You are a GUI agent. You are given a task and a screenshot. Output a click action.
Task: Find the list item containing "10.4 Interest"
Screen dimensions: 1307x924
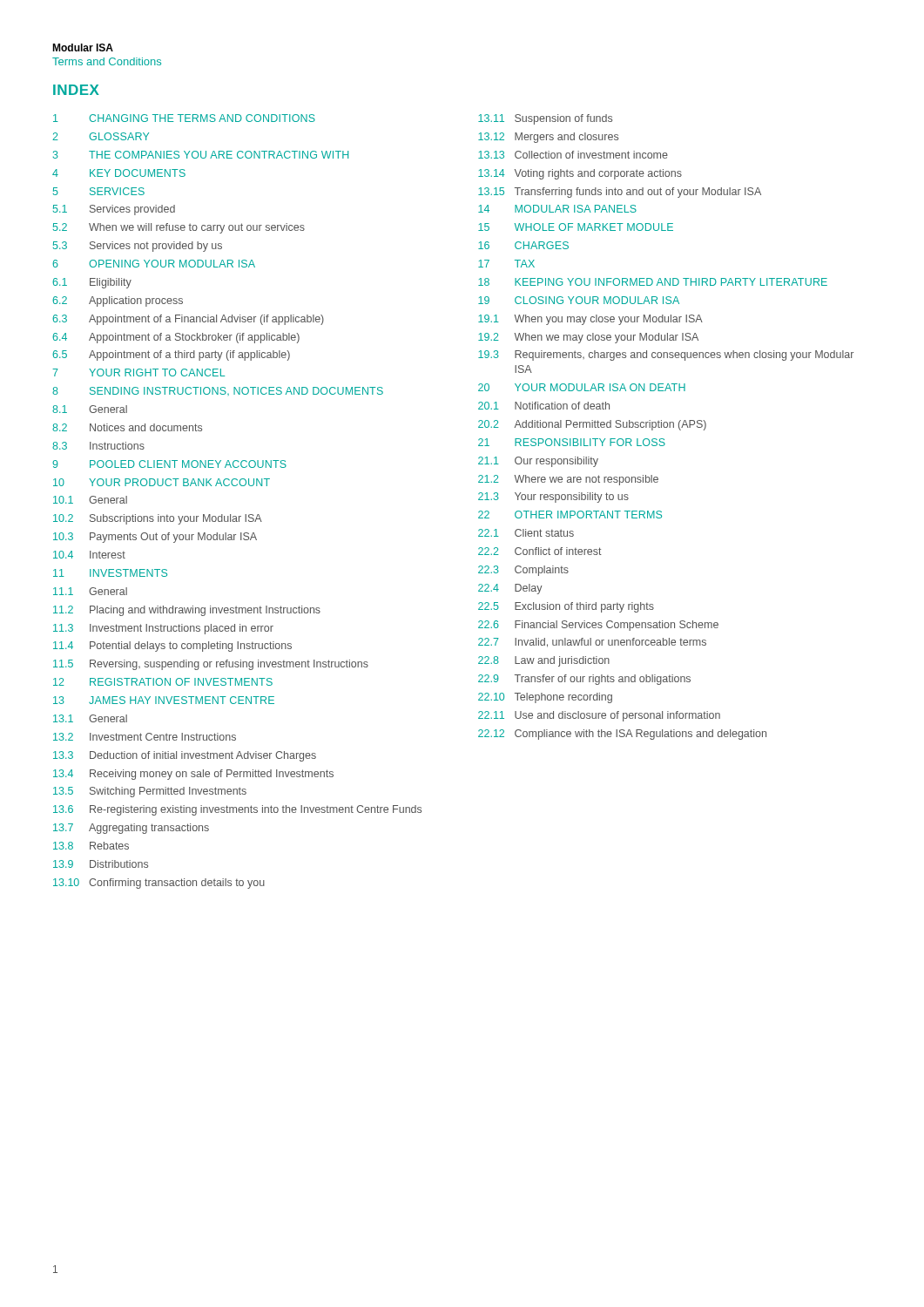[x=89, y=555]
